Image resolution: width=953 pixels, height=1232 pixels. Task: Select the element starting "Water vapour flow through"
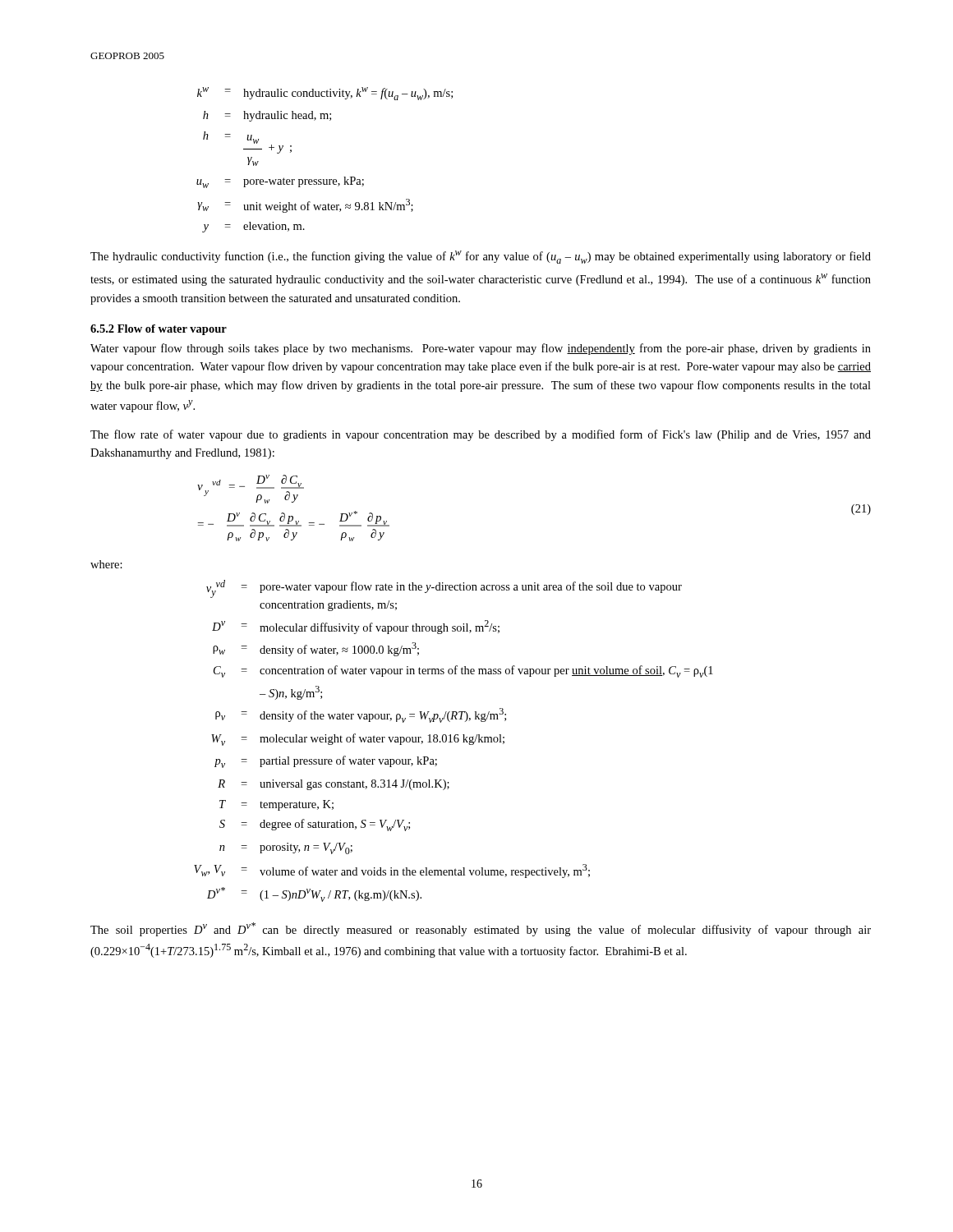tap(481, 377)
